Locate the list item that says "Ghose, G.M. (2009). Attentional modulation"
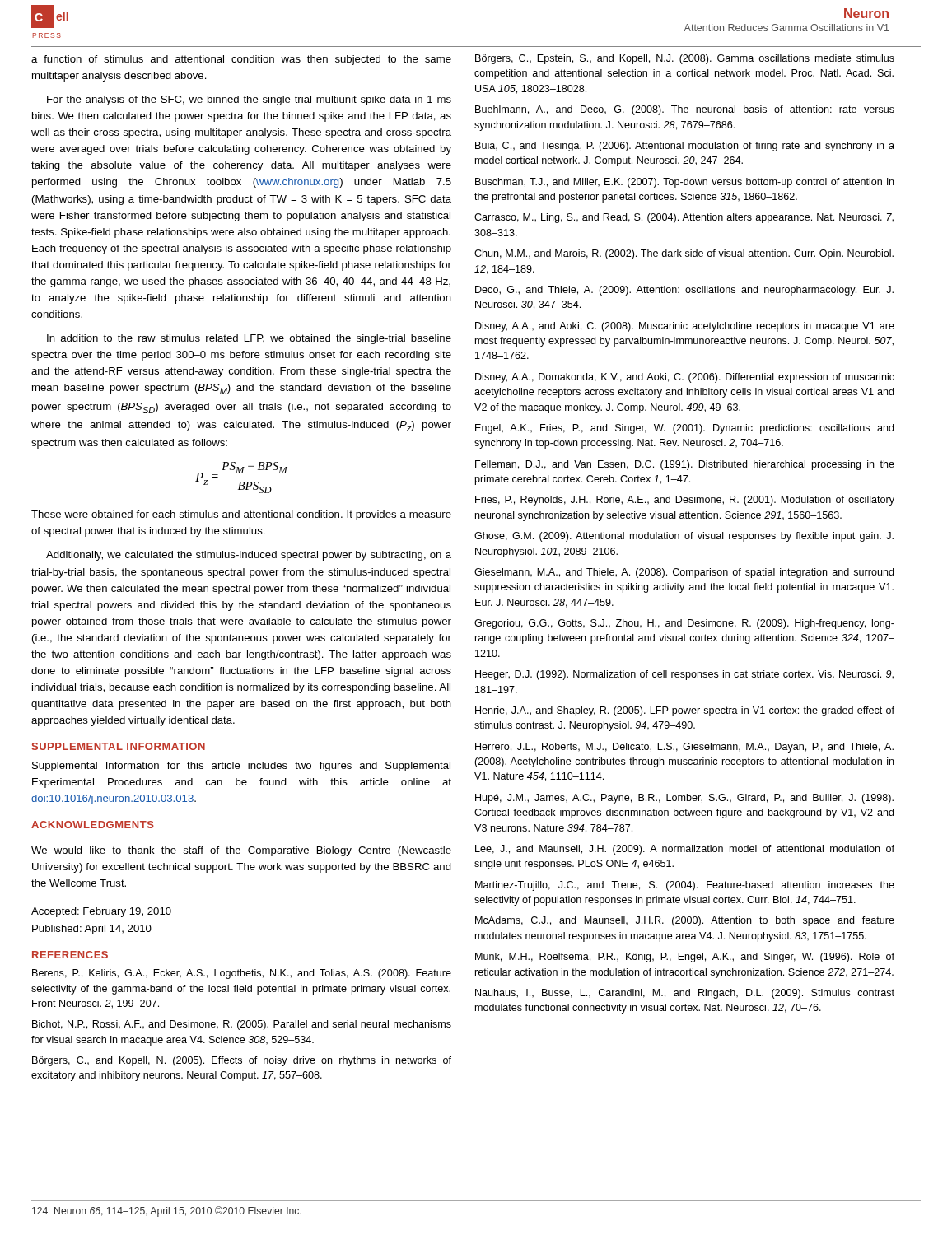Screen dimensions: 1235x952 (684, 544)
